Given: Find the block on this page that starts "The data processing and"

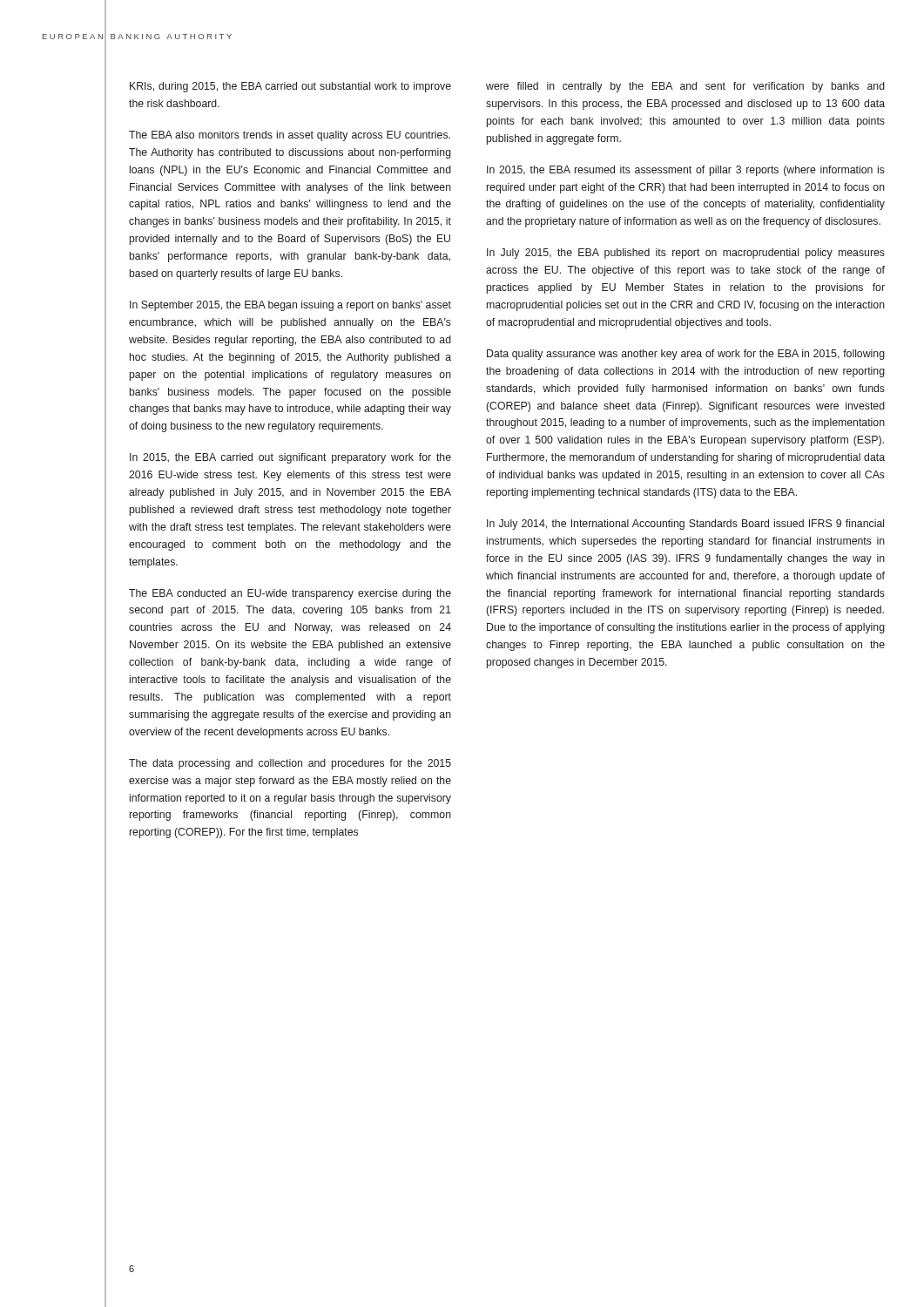Looking at the screenshot, I should pos(290,798).
